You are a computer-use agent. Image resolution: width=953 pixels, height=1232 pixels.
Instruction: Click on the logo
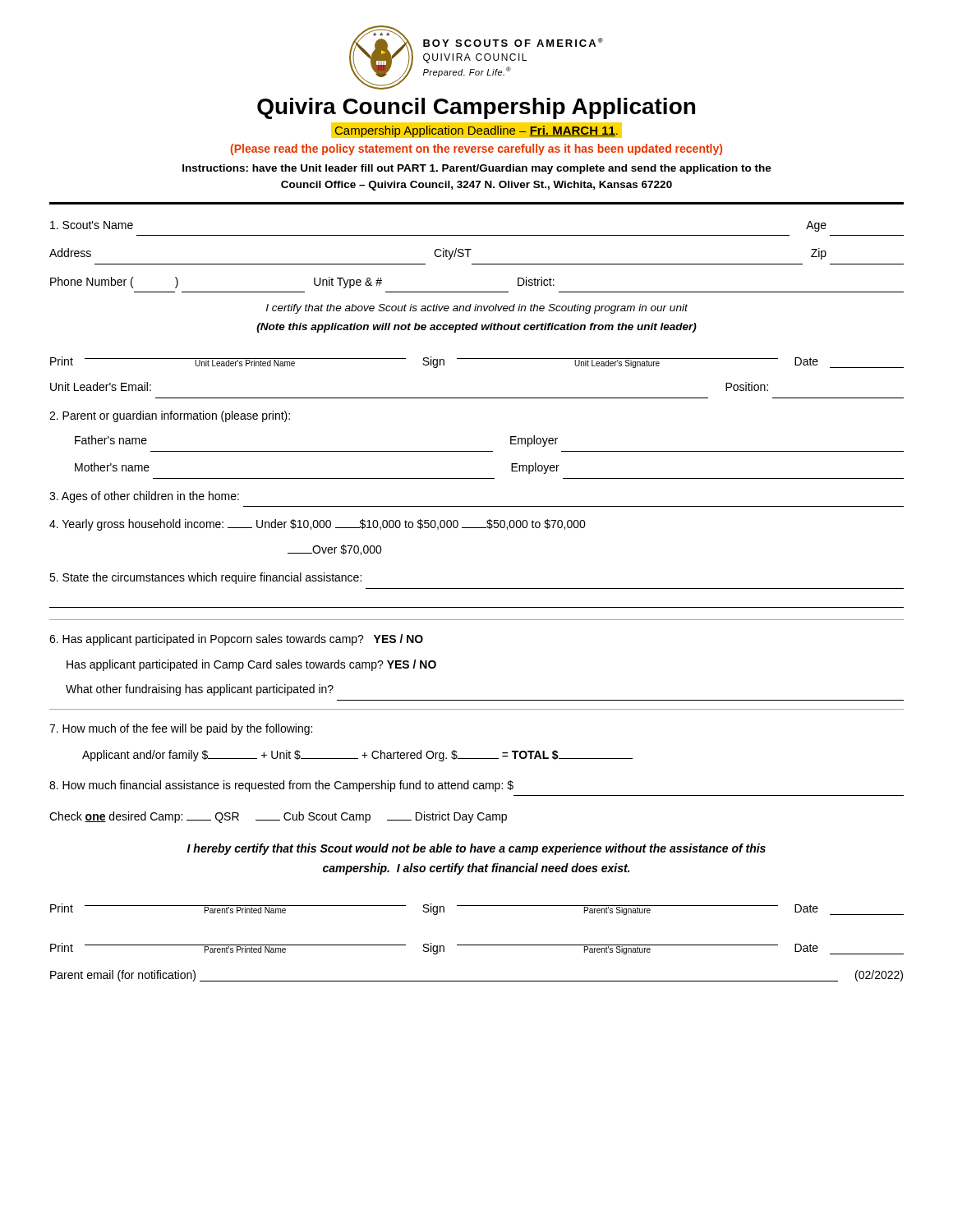476,57
